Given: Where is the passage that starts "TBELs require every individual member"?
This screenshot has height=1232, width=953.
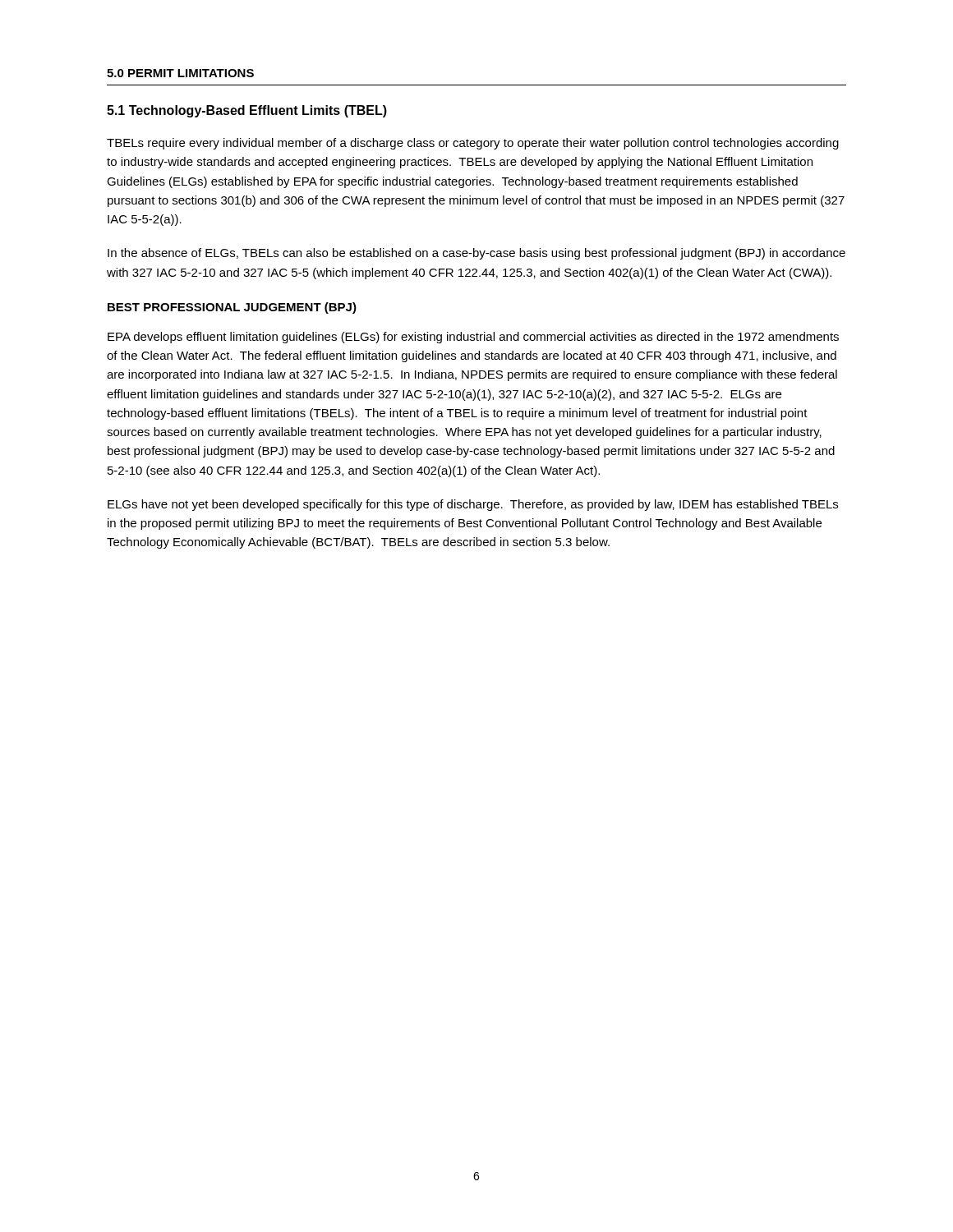Looking at the screenshot, I should point(476,181).
